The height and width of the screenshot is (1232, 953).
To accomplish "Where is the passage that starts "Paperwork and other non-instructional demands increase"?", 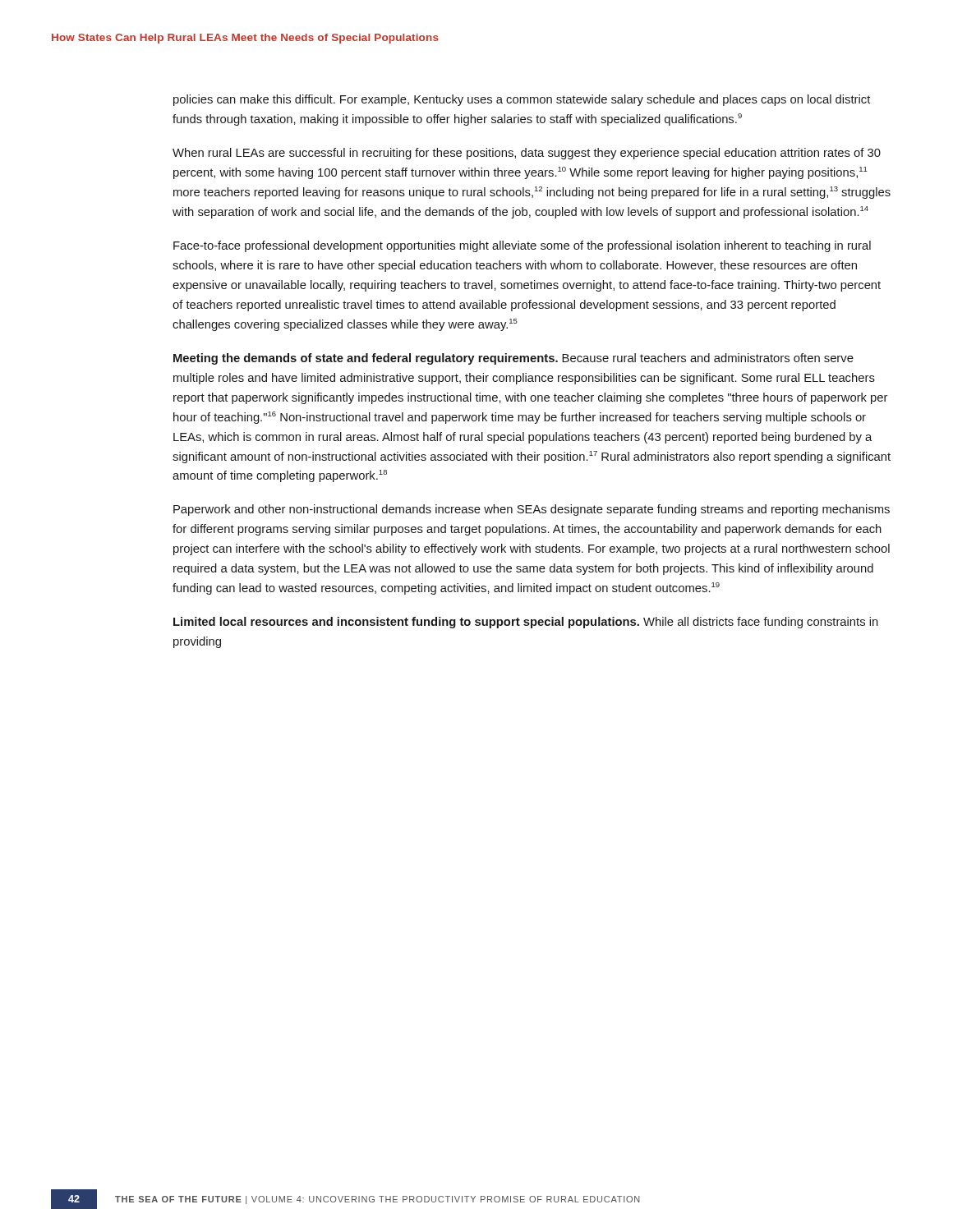I will point(531,549).
